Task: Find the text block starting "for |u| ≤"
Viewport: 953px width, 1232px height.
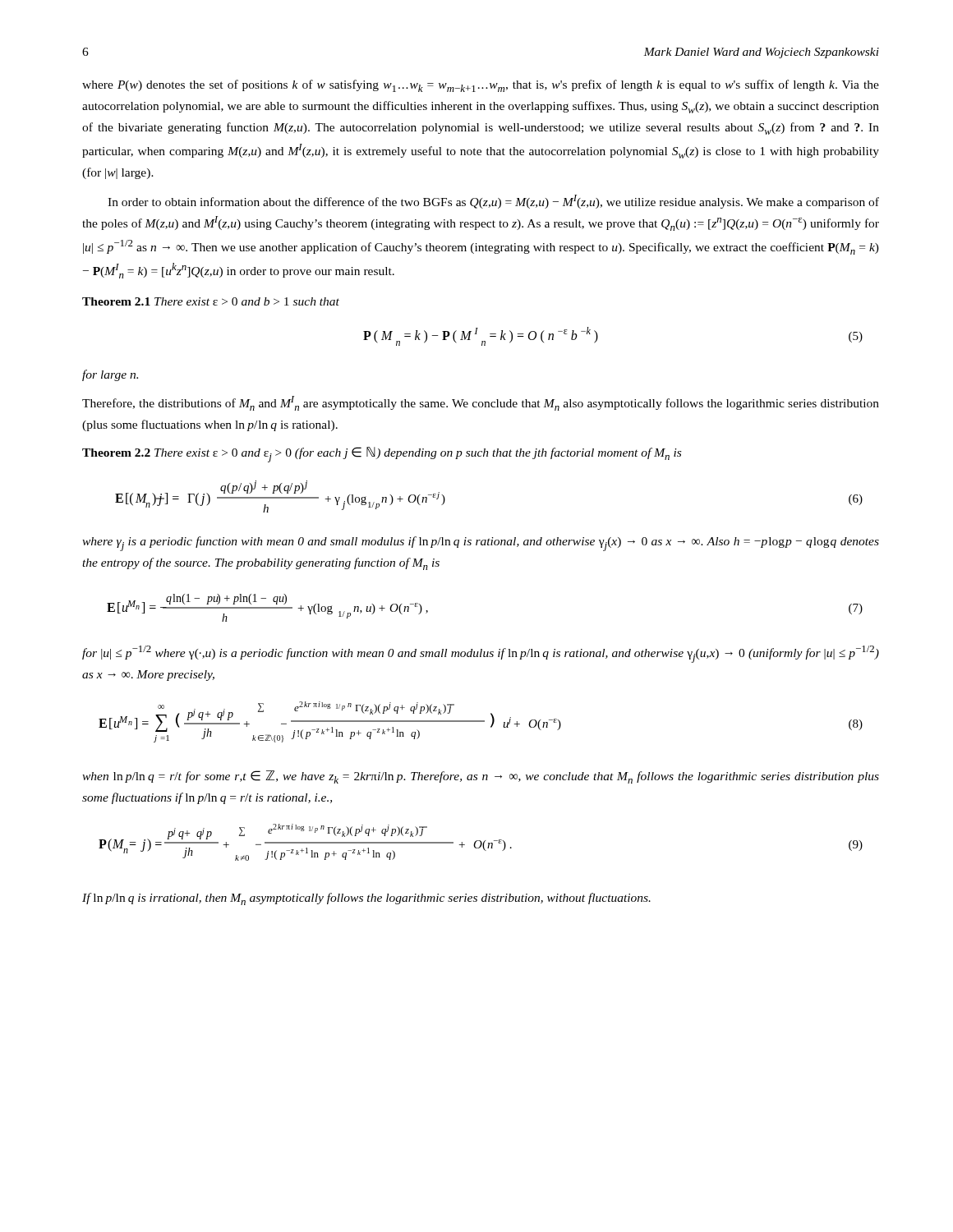Action: pos(481,663)
